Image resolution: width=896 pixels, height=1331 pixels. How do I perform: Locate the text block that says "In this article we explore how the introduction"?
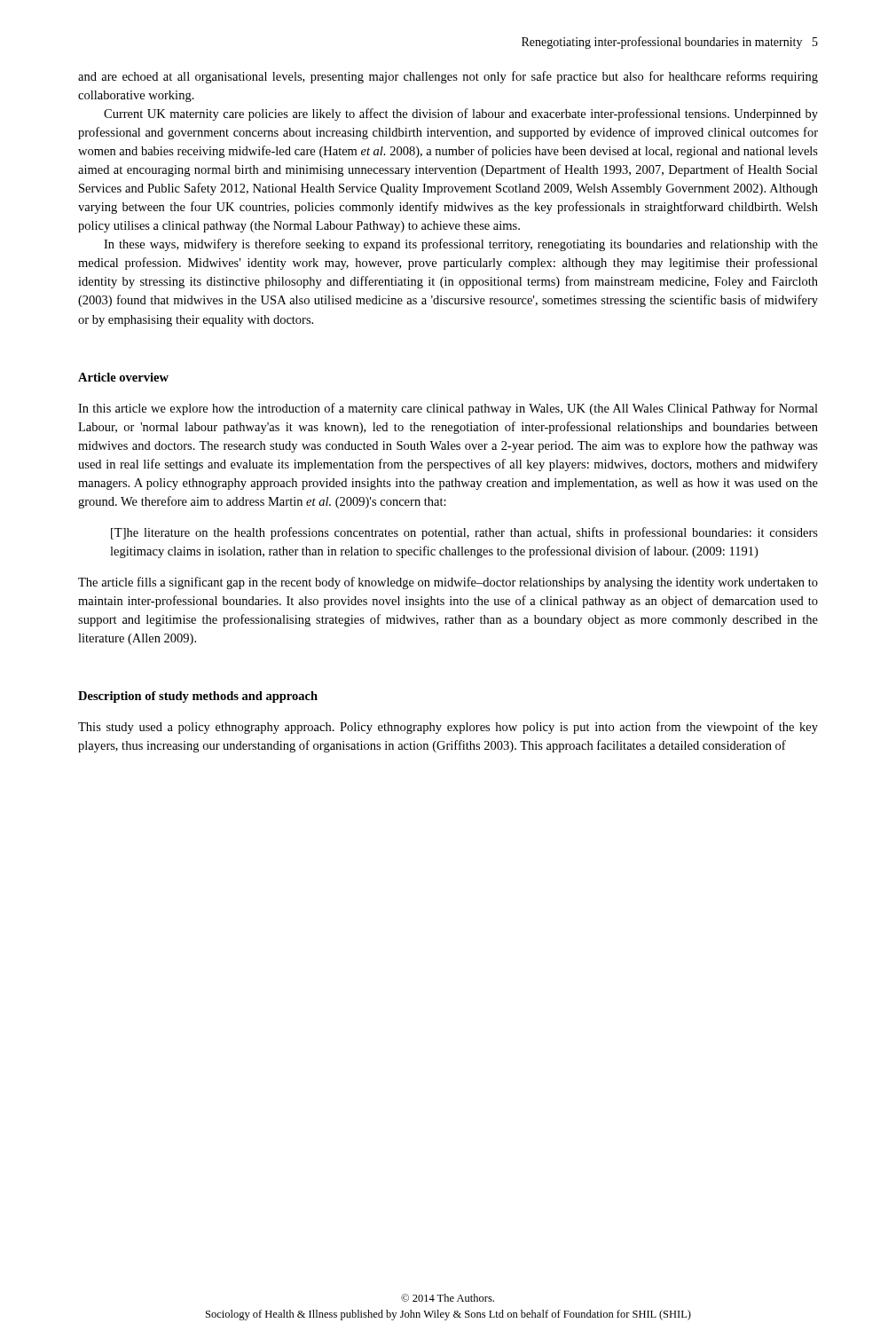(448, 455)
